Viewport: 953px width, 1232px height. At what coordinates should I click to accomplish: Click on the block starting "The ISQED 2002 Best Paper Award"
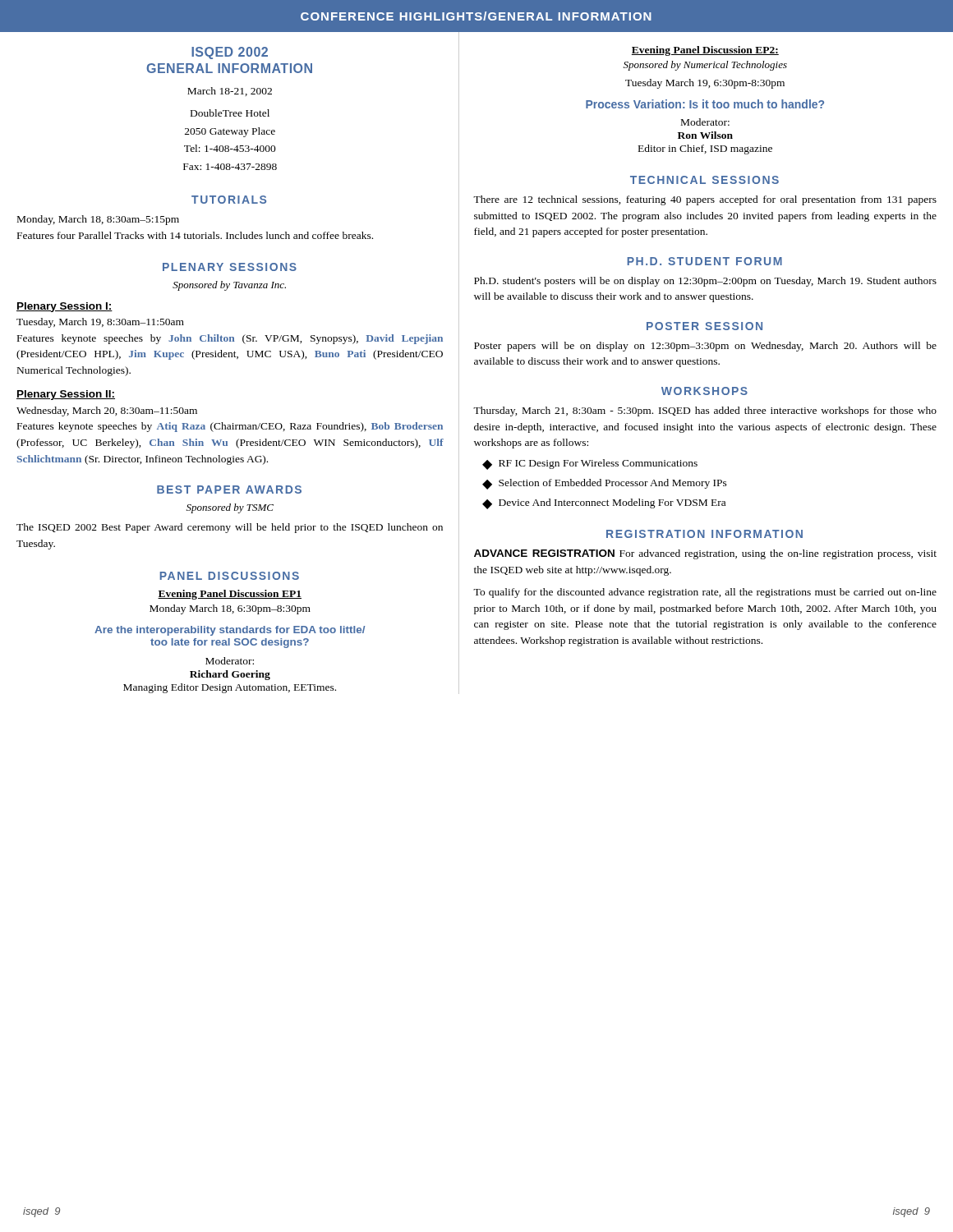(x=230, y=535)
